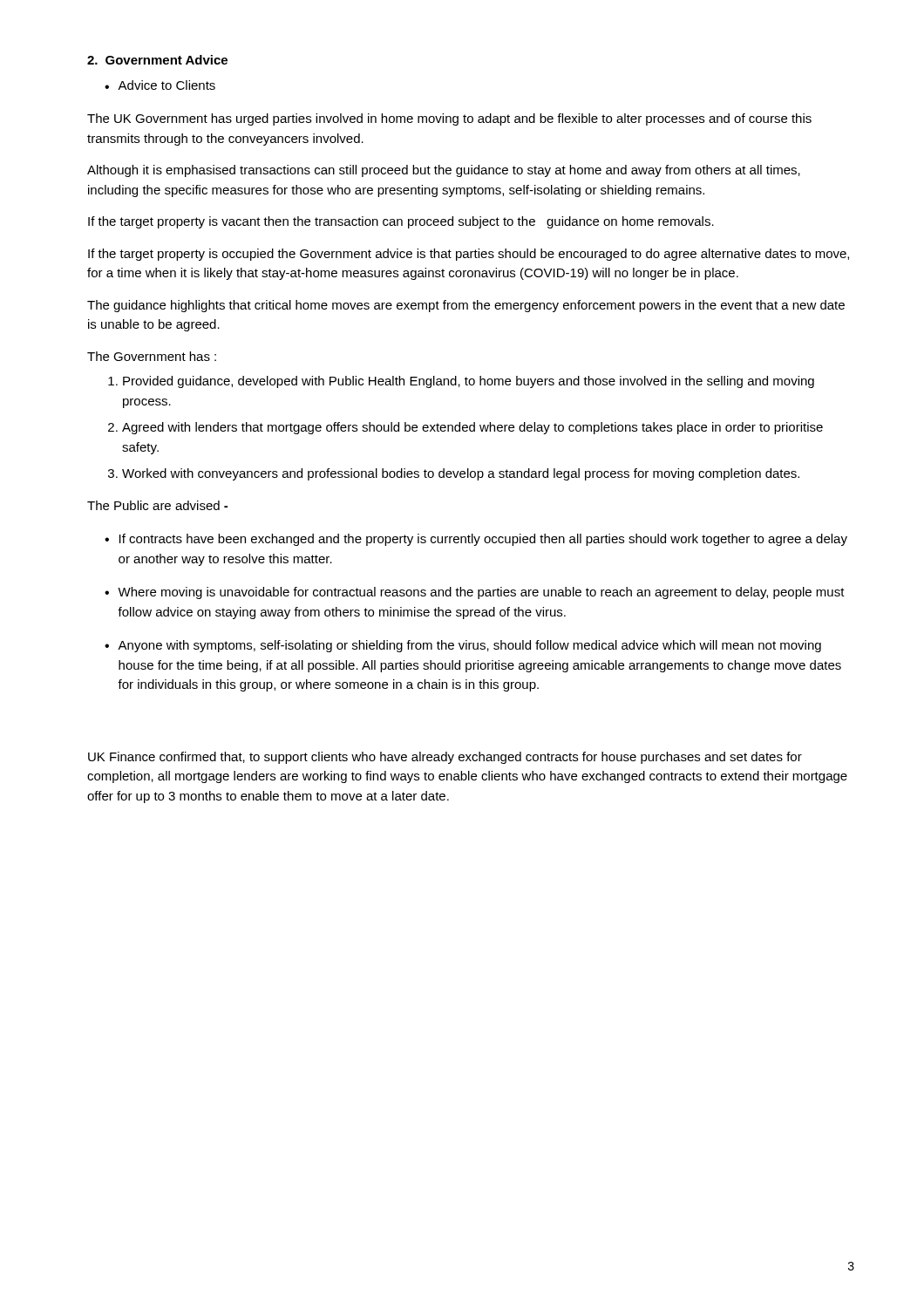Image resolution: width=924 pixels, height=1308 pixels.
Task: Locate the block of text that opens with "• If contracts have been"
Action: point(479,549)
